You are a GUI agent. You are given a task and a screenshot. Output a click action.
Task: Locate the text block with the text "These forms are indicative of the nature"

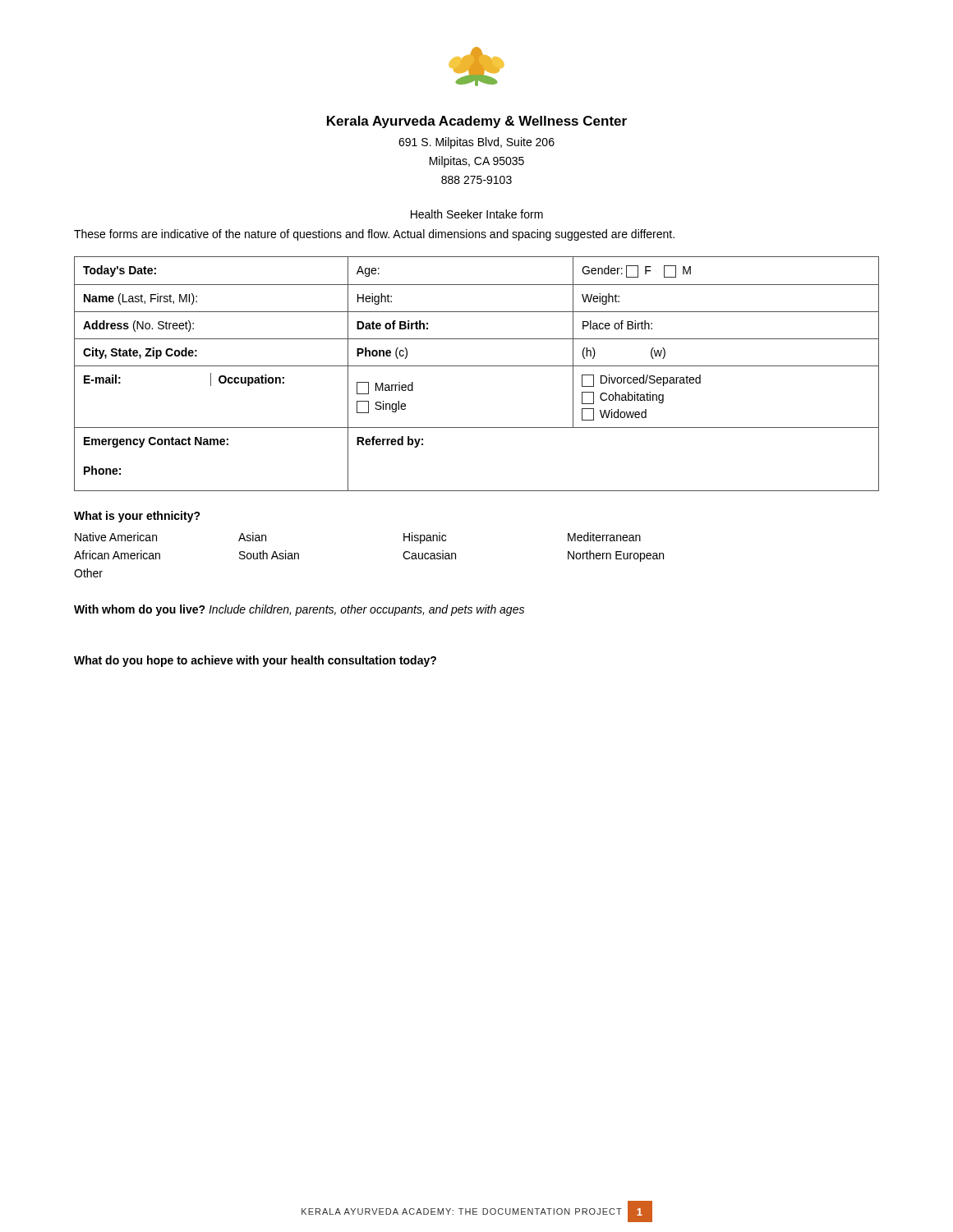(375, 234)
